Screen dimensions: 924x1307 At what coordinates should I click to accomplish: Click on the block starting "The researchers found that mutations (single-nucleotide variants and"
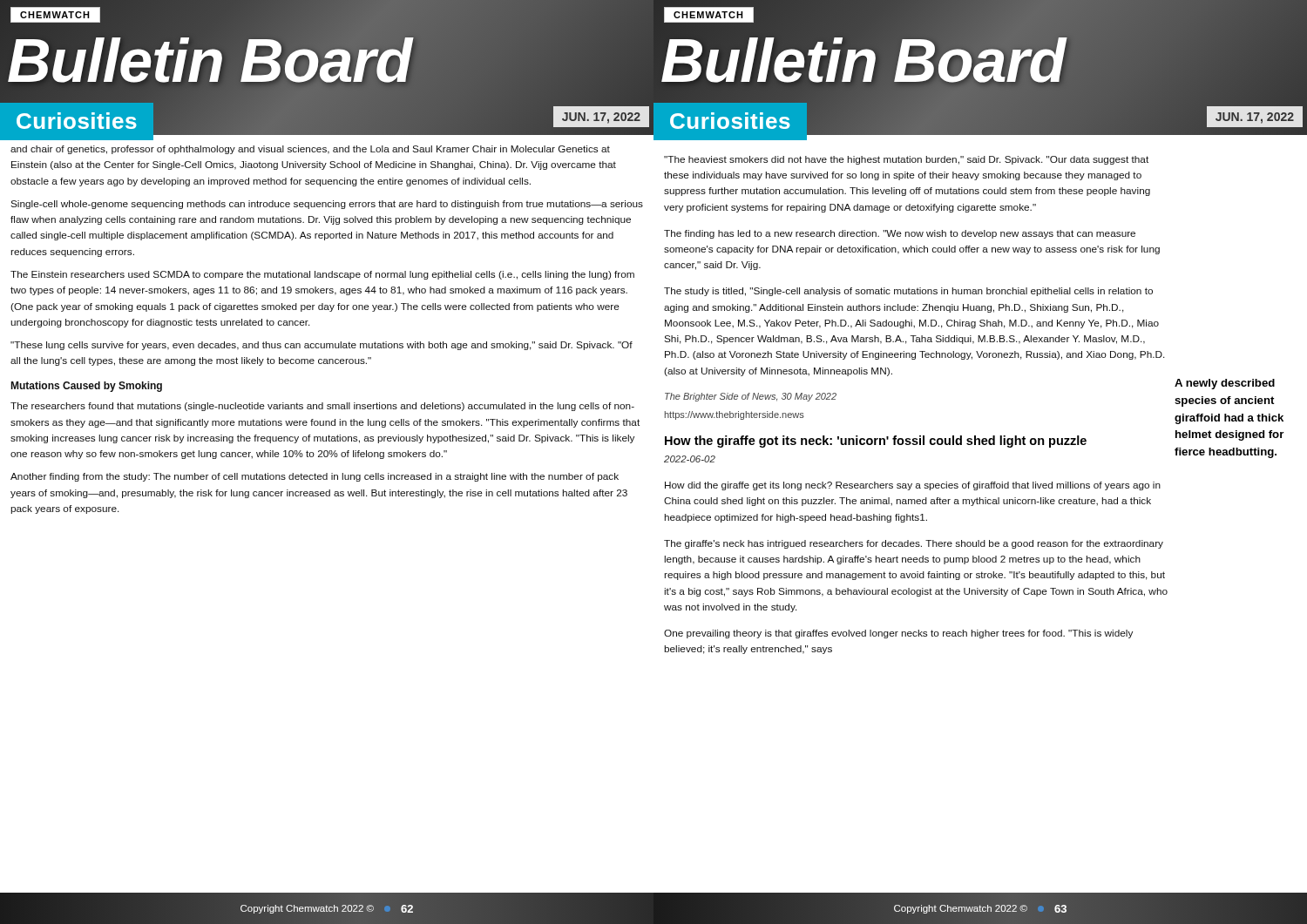click(x=327, y=457)
